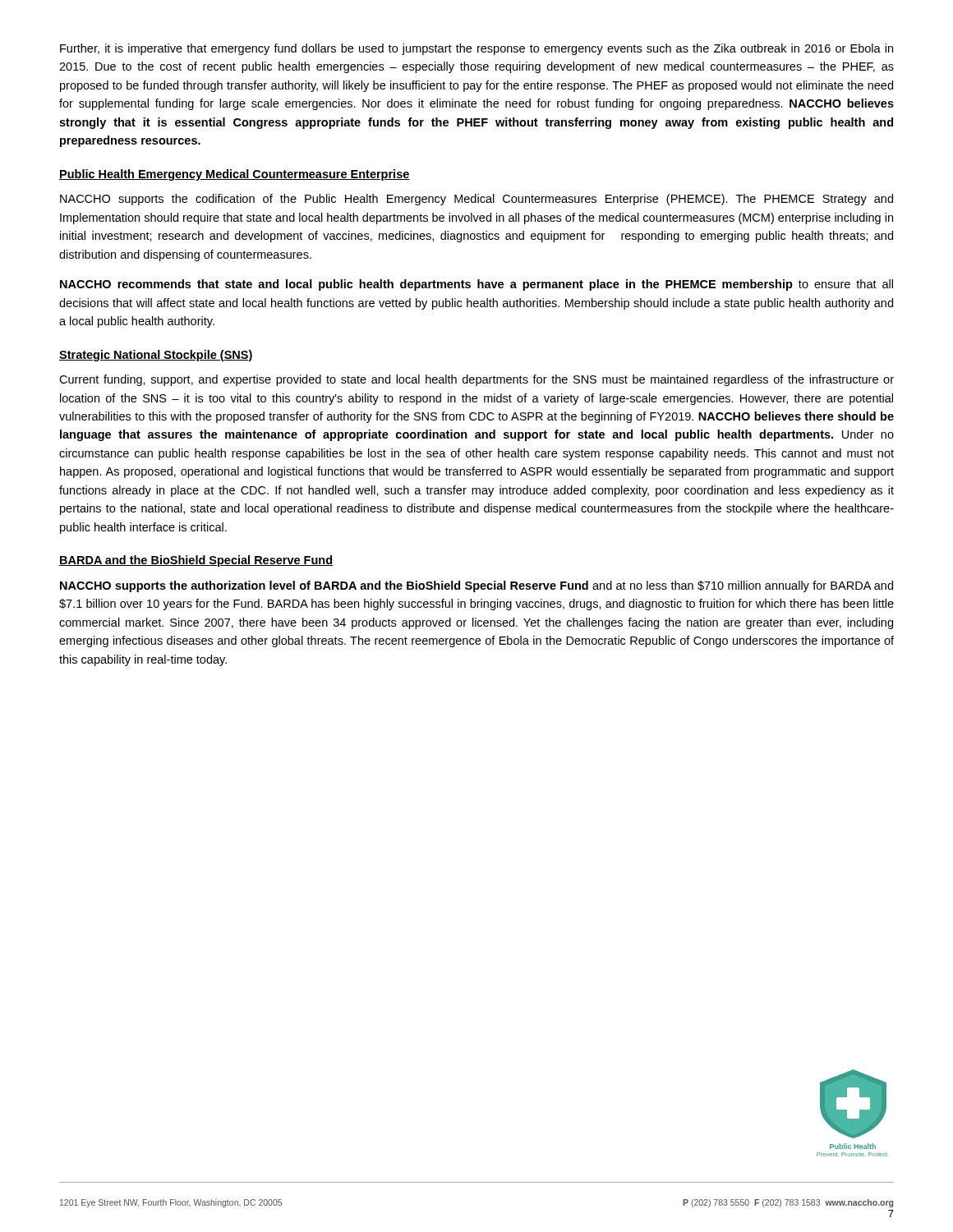The height and width of the screenshot is (1232, 953).
Task: Click a logo
Action: pos(853,1112)
